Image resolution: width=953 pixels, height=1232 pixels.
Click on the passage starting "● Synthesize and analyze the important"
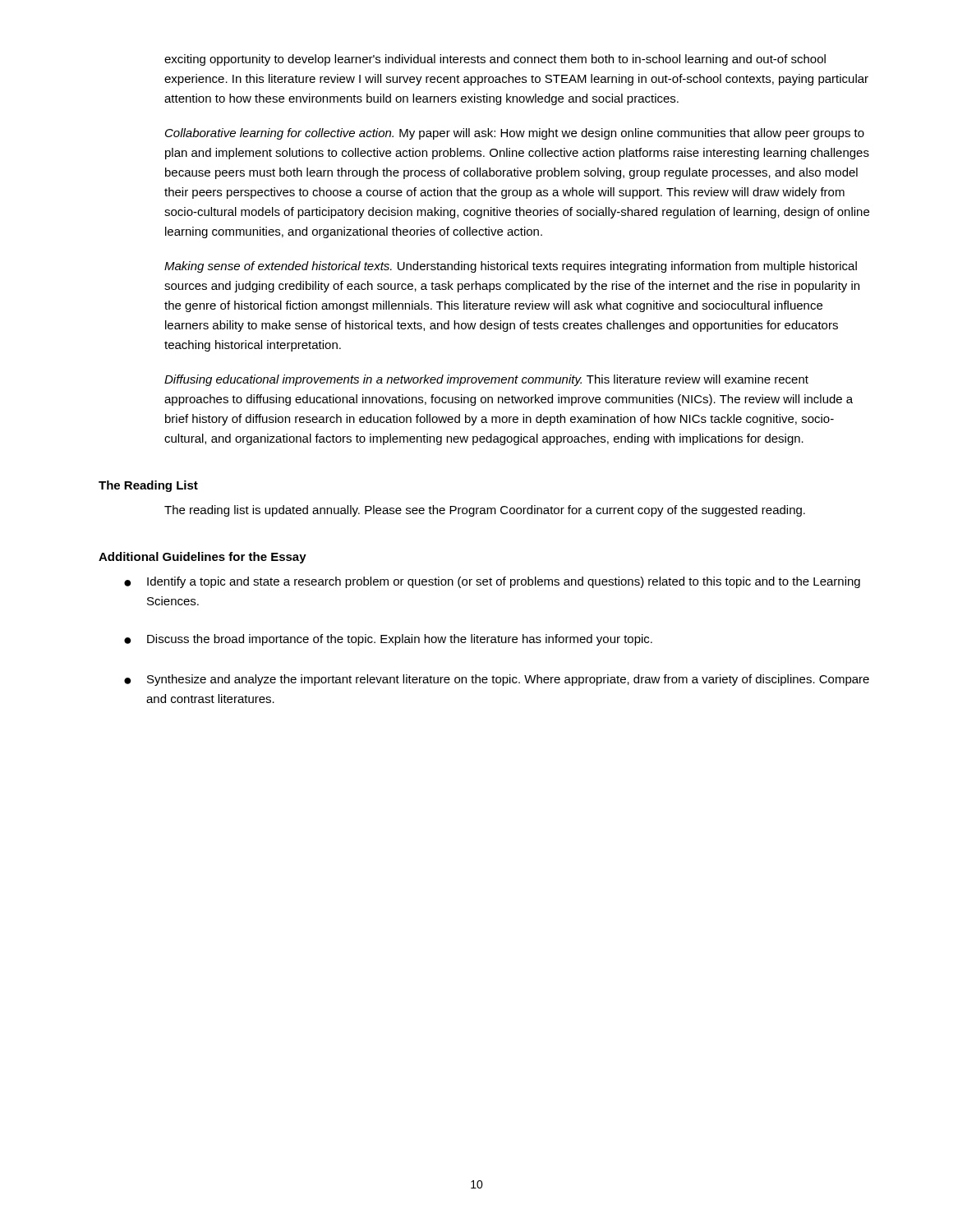click(x=497, y=689)
